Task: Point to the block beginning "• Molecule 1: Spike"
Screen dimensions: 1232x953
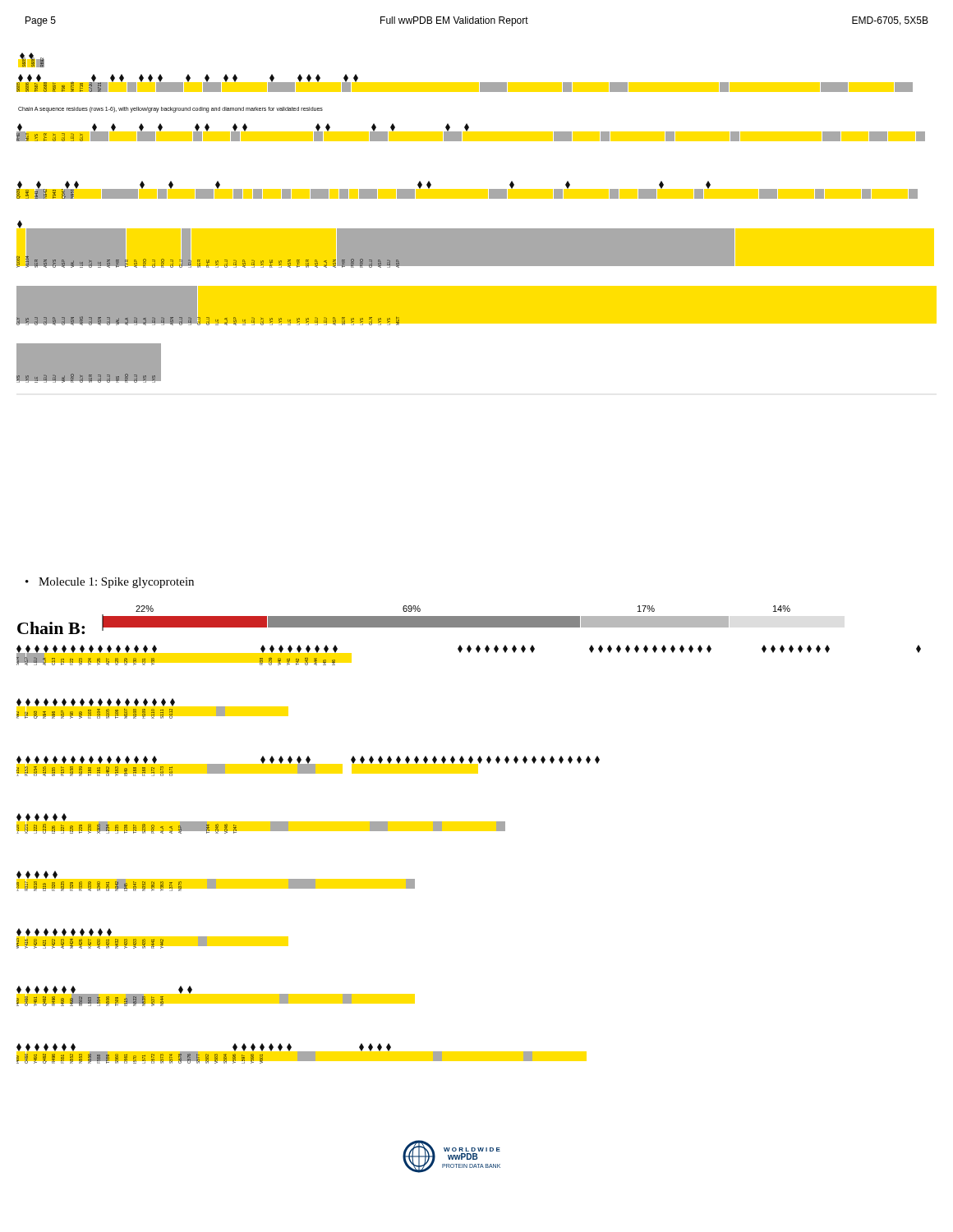Action: click(x=109, y=582)
